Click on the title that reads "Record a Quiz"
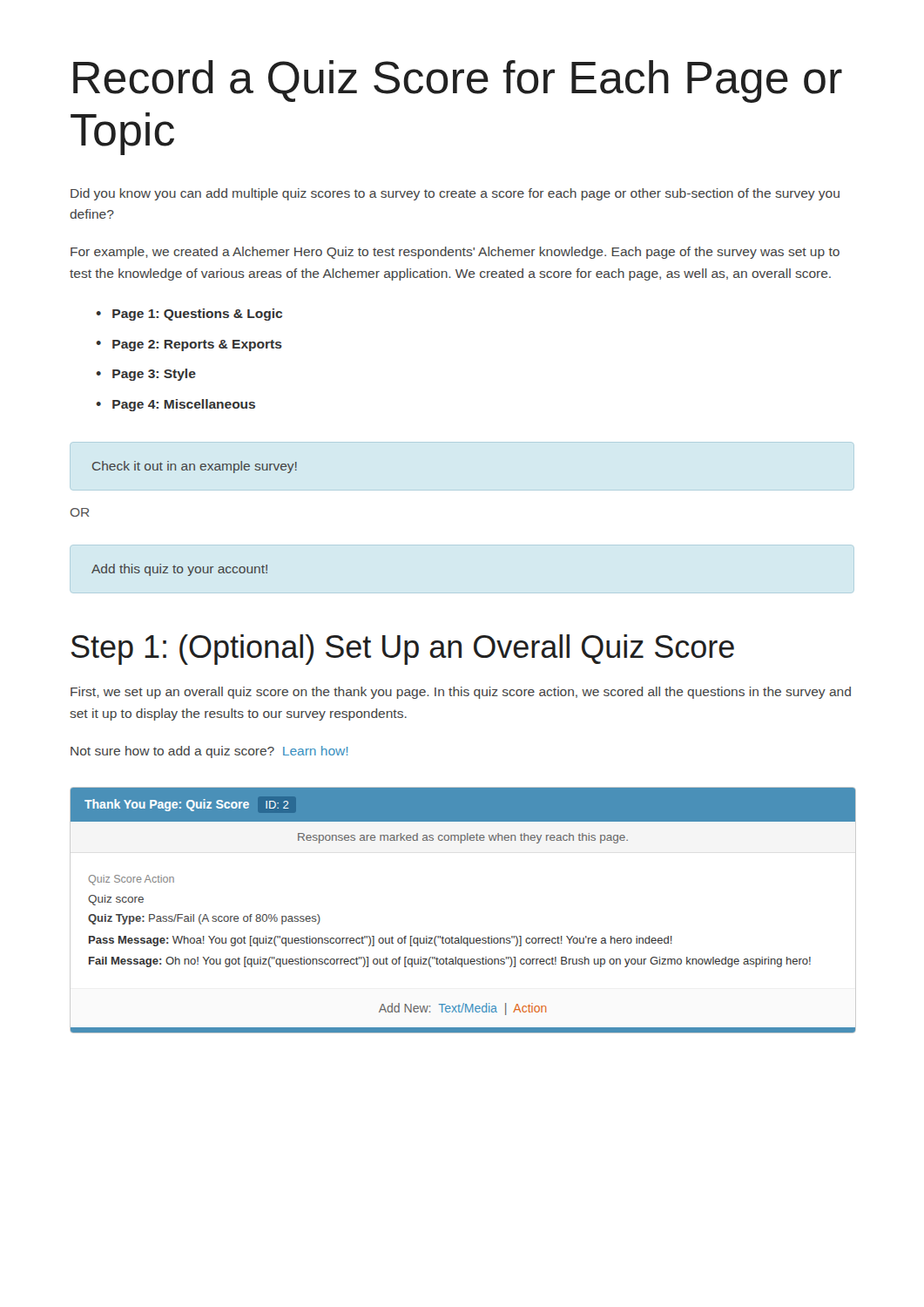This screenshot has height=1307, width=924. pyautogui.click(x=462, y=104)
